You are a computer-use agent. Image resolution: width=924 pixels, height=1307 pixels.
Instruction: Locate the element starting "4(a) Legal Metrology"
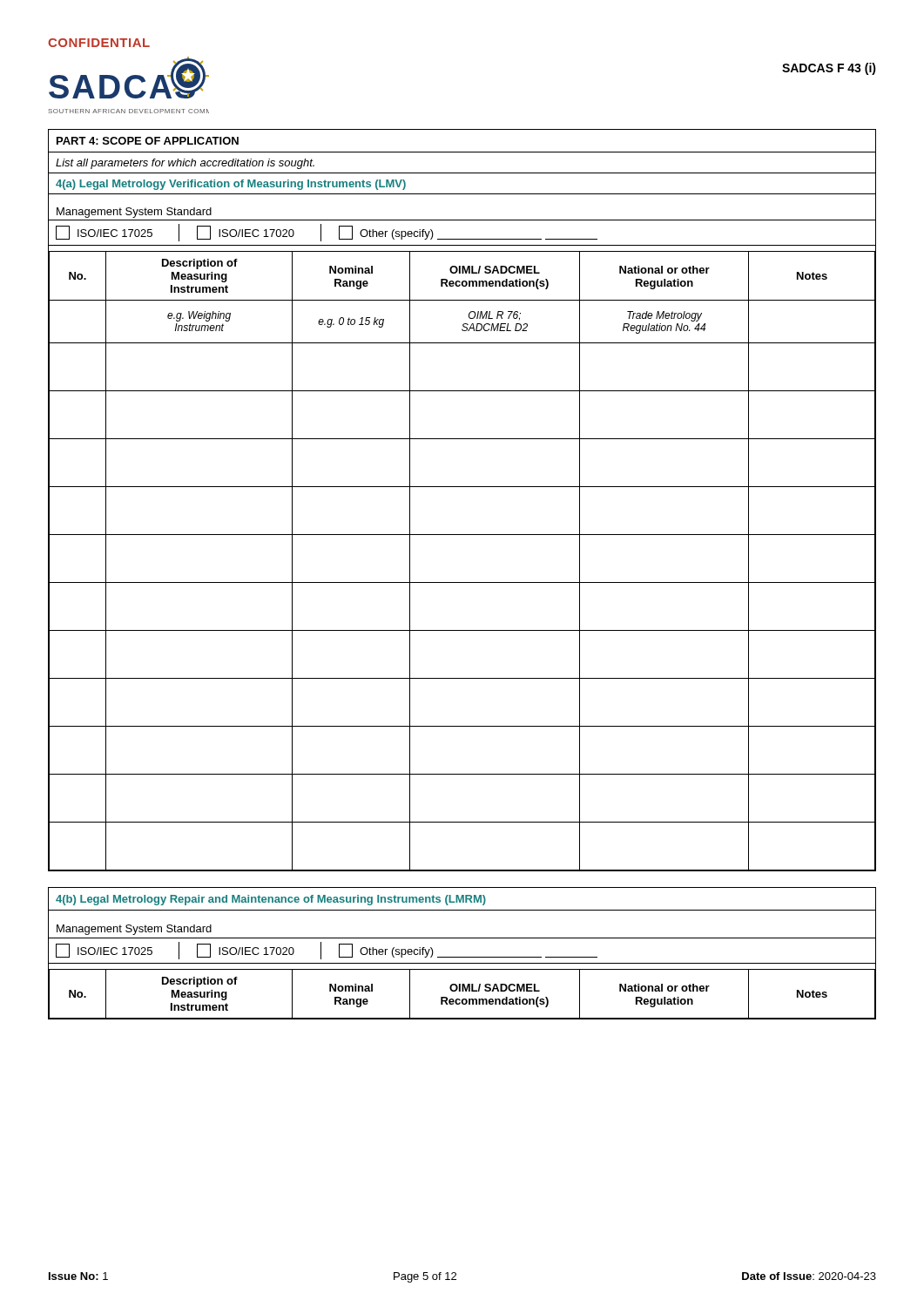(231, 183)
